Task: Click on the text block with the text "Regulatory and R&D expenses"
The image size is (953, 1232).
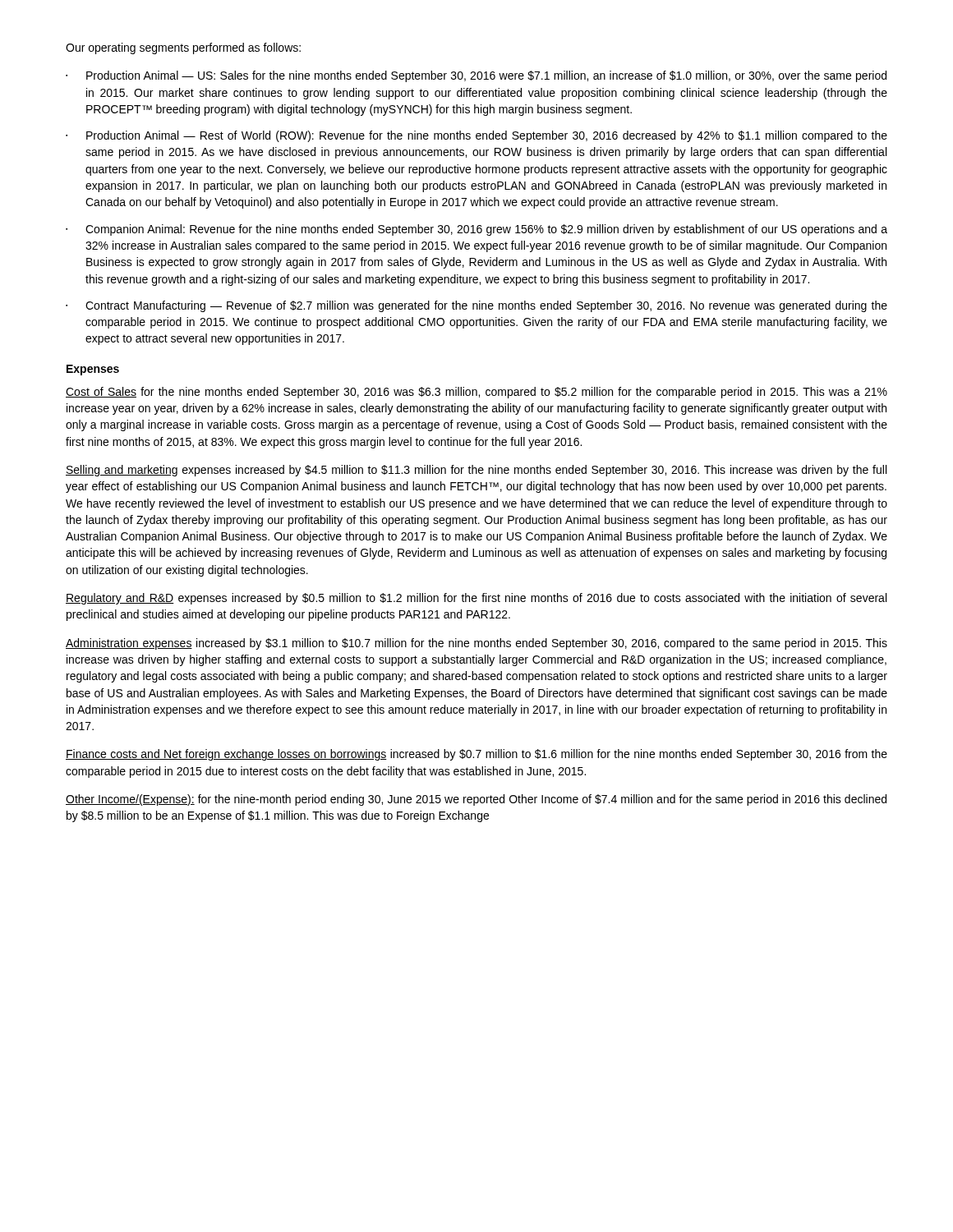Action: tap(476, 606)
